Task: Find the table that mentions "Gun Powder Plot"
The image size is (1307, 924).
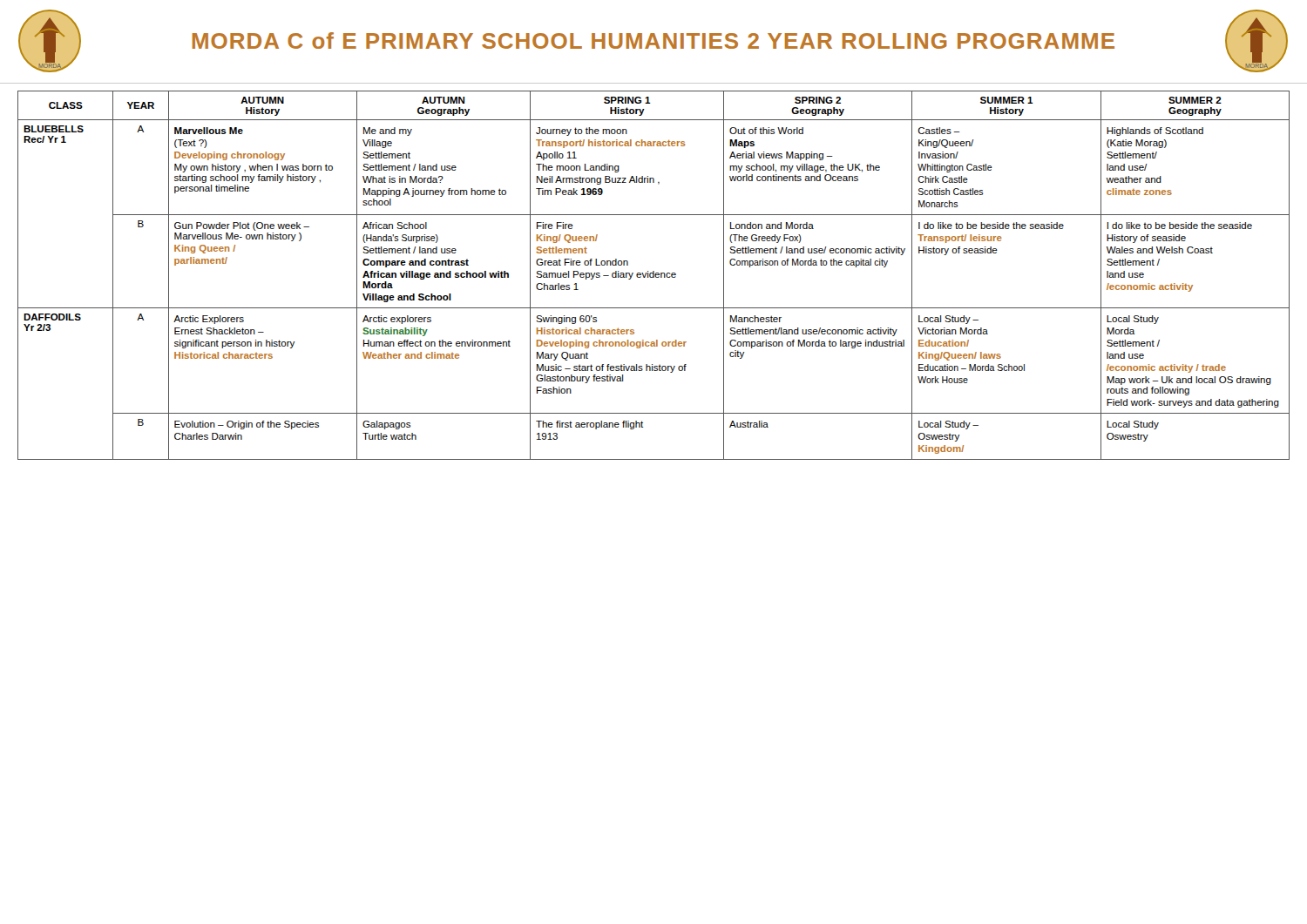Action: [654, 275]
